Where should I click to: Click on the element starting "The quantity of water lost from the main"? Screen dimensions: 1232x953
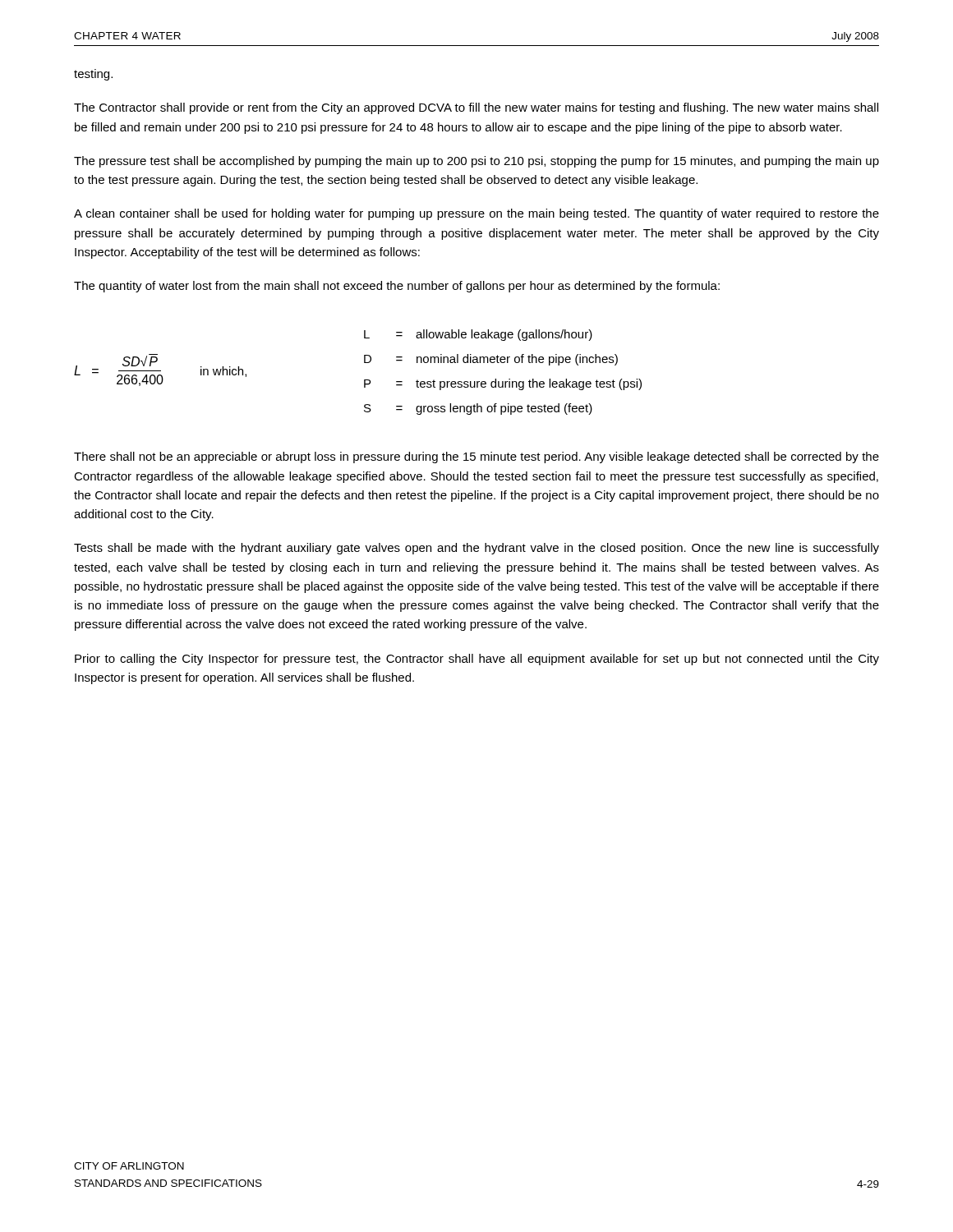pyautogui.click(x=397, y=285)
